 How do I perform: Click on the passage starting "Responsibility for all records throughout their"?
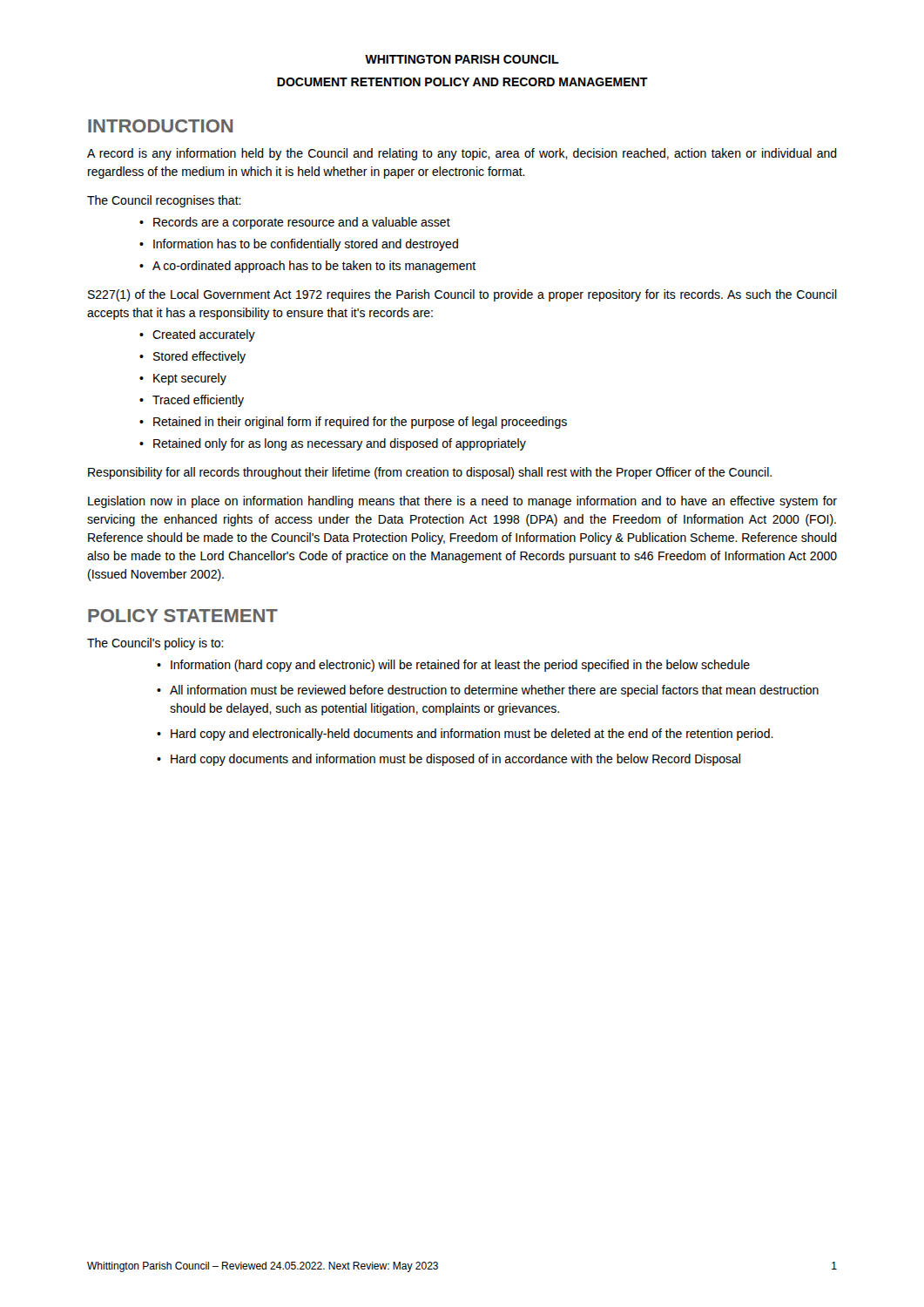430,472
